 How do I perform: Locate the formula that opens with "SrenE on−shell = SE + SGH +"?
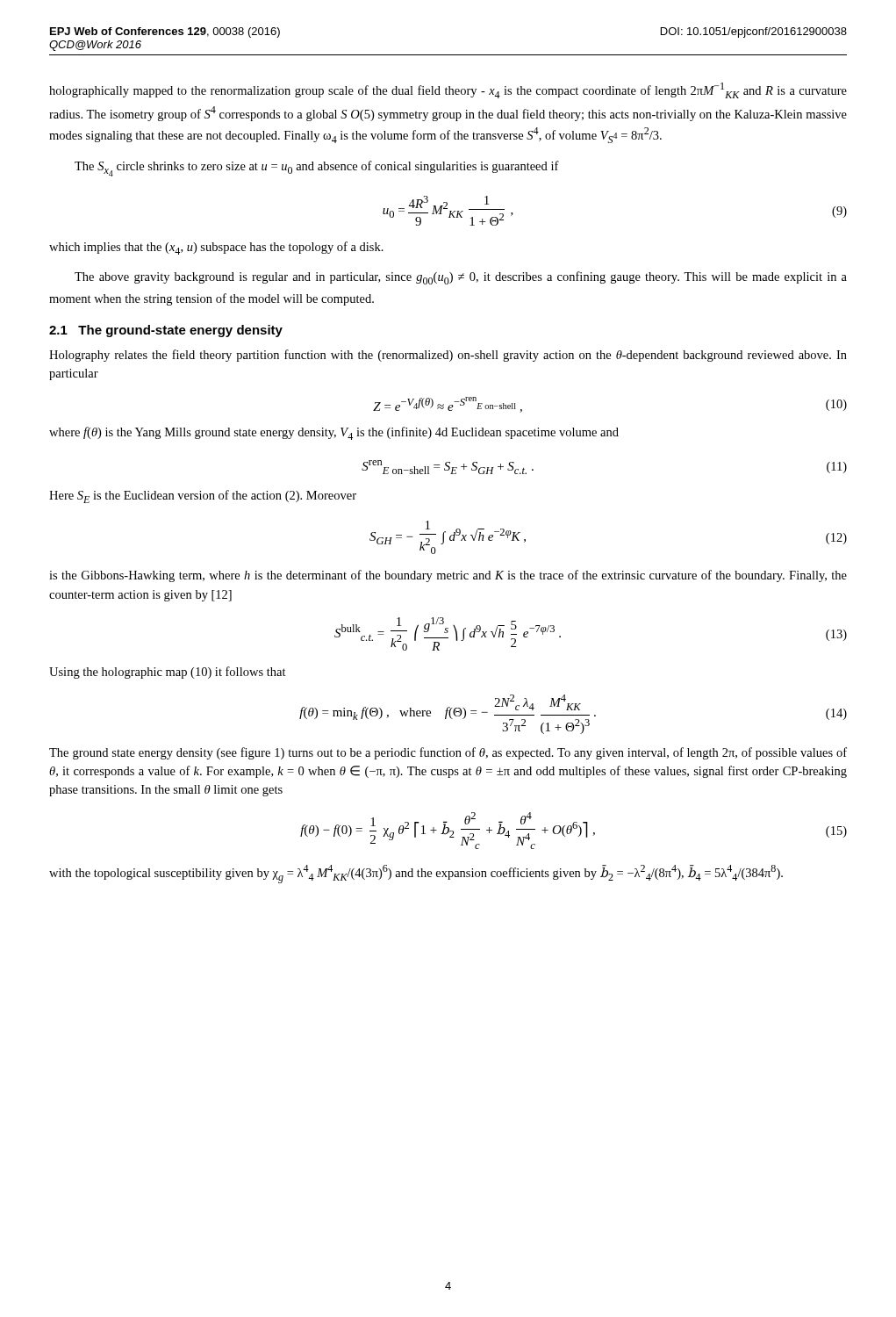pyautogui.click(x=450, y=467)
